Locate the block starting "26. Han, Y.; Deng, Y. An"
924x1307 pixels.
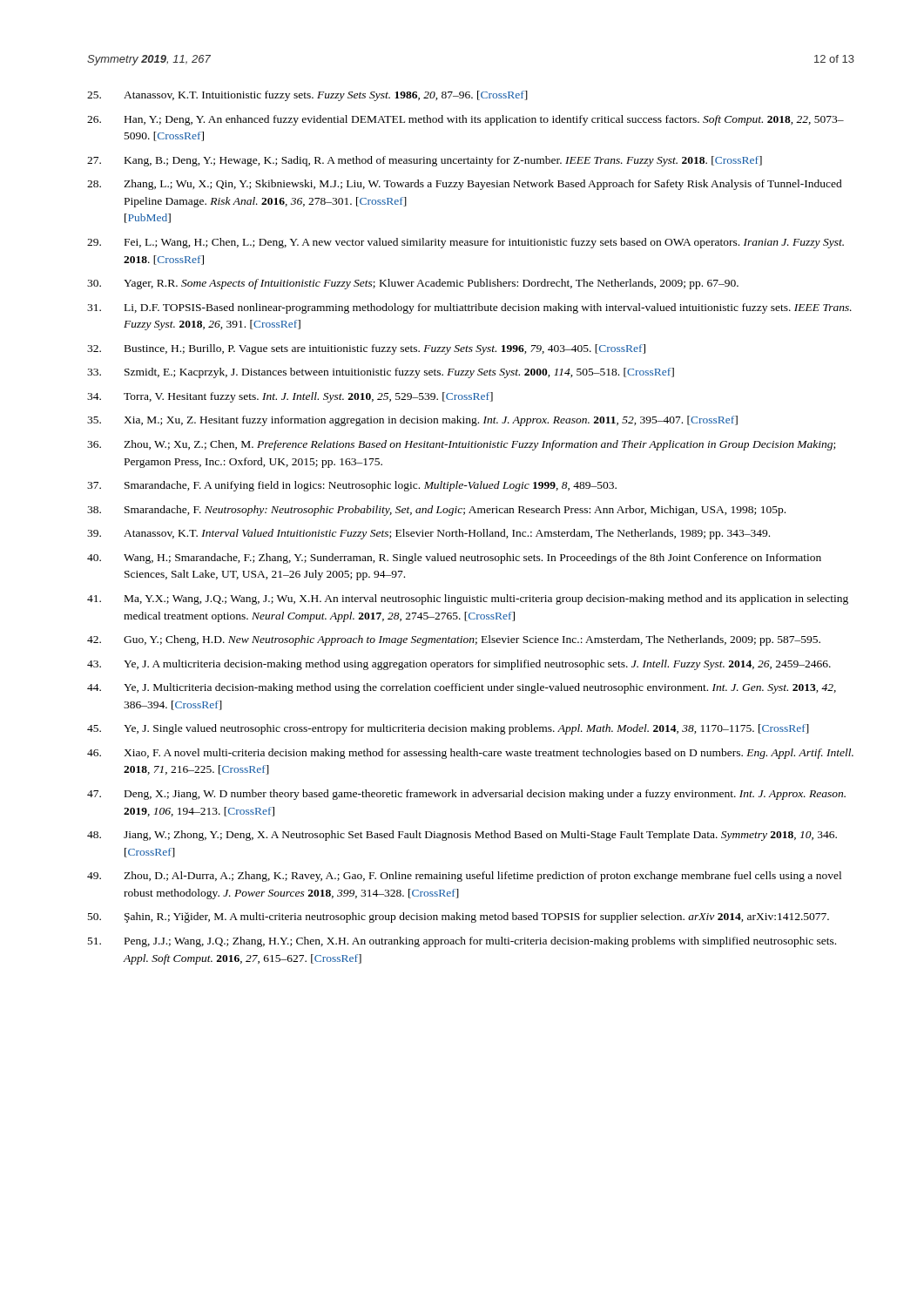point(471,127)
